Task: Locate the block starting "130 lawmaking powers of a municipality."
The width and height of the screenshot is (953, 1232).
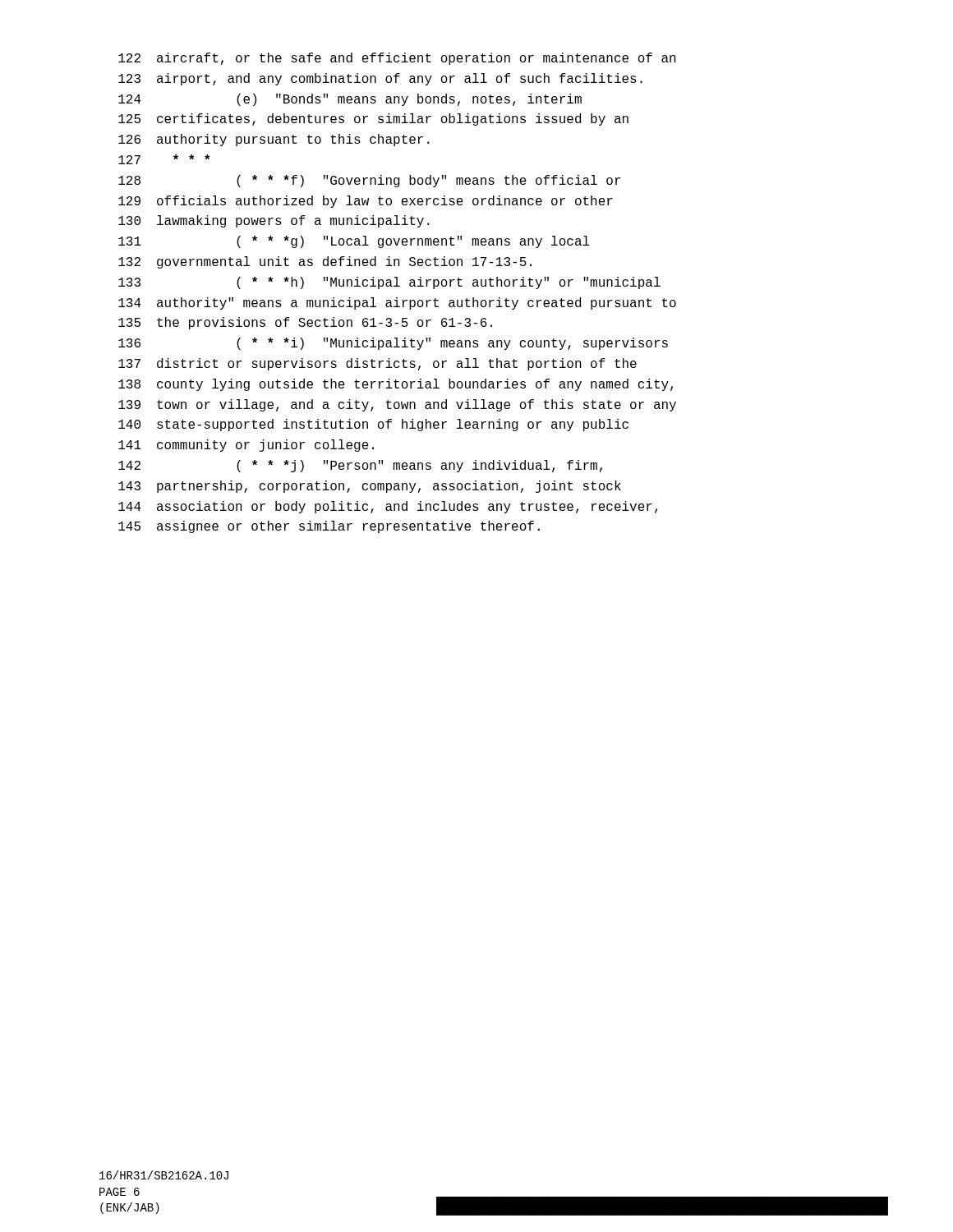Action: [274, 221]
